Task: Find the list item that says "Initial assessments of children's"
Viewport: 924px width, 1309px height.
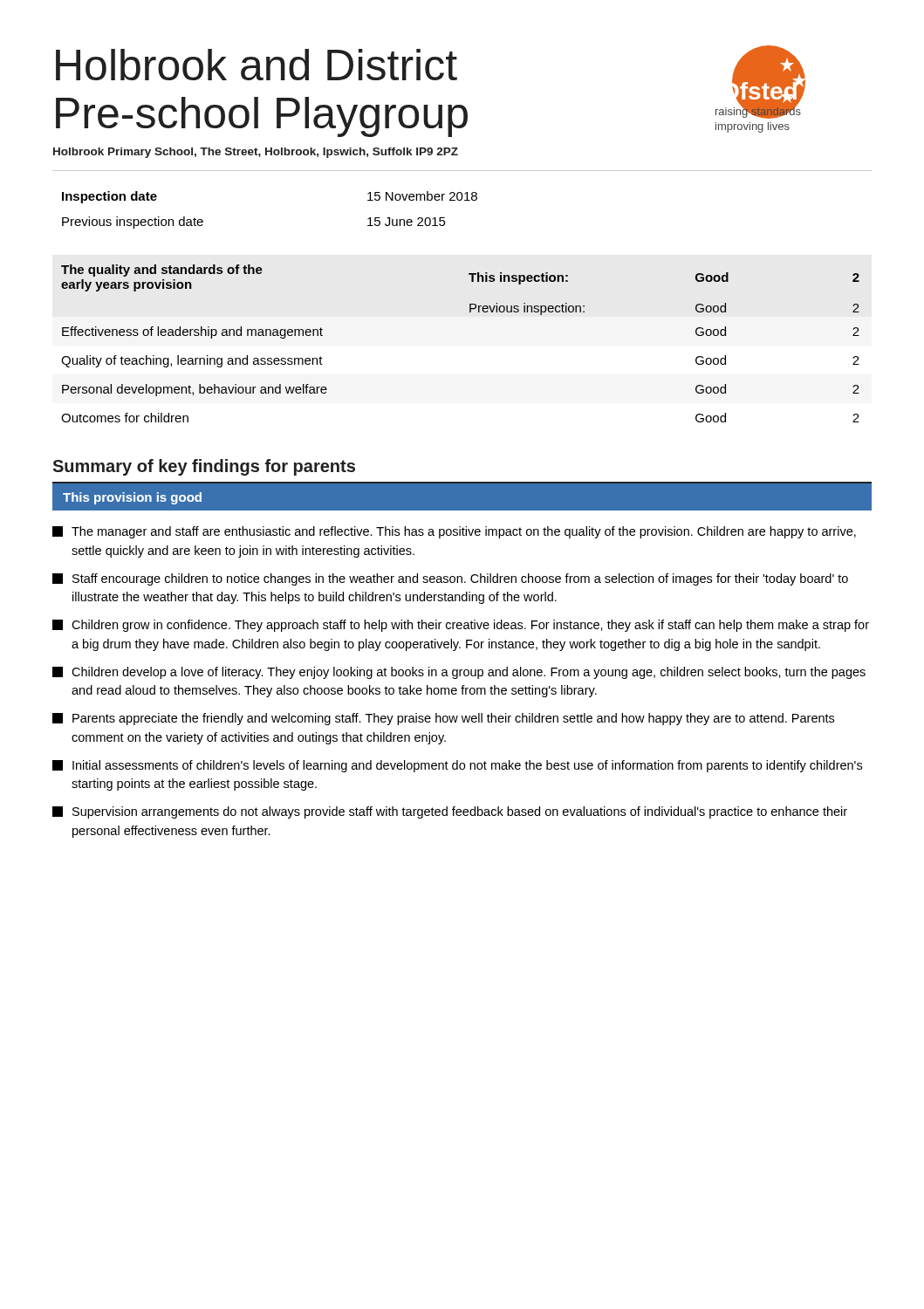Action: (x=462, y=775)
